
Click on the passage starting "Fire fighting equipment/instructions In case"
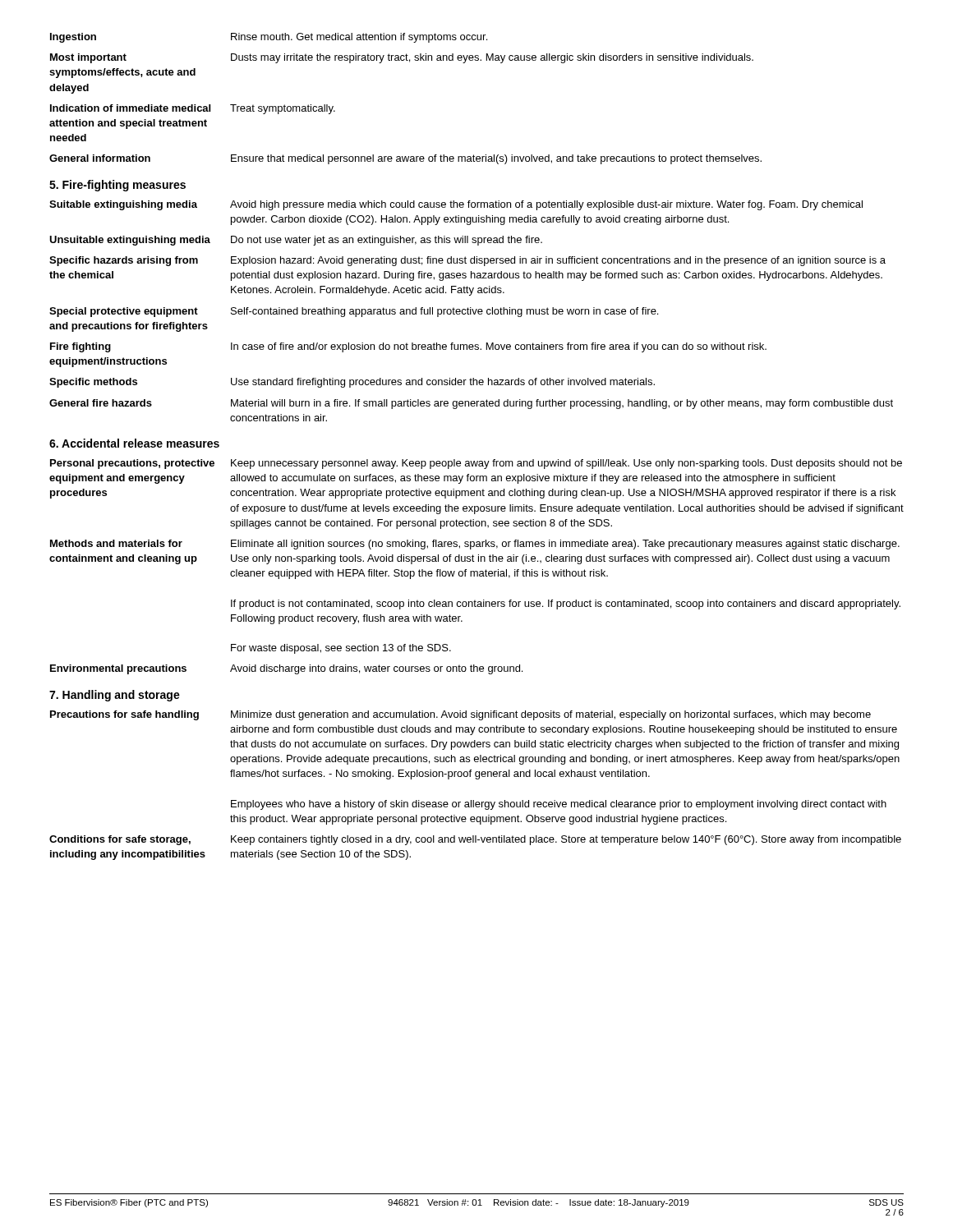(476, 354)
